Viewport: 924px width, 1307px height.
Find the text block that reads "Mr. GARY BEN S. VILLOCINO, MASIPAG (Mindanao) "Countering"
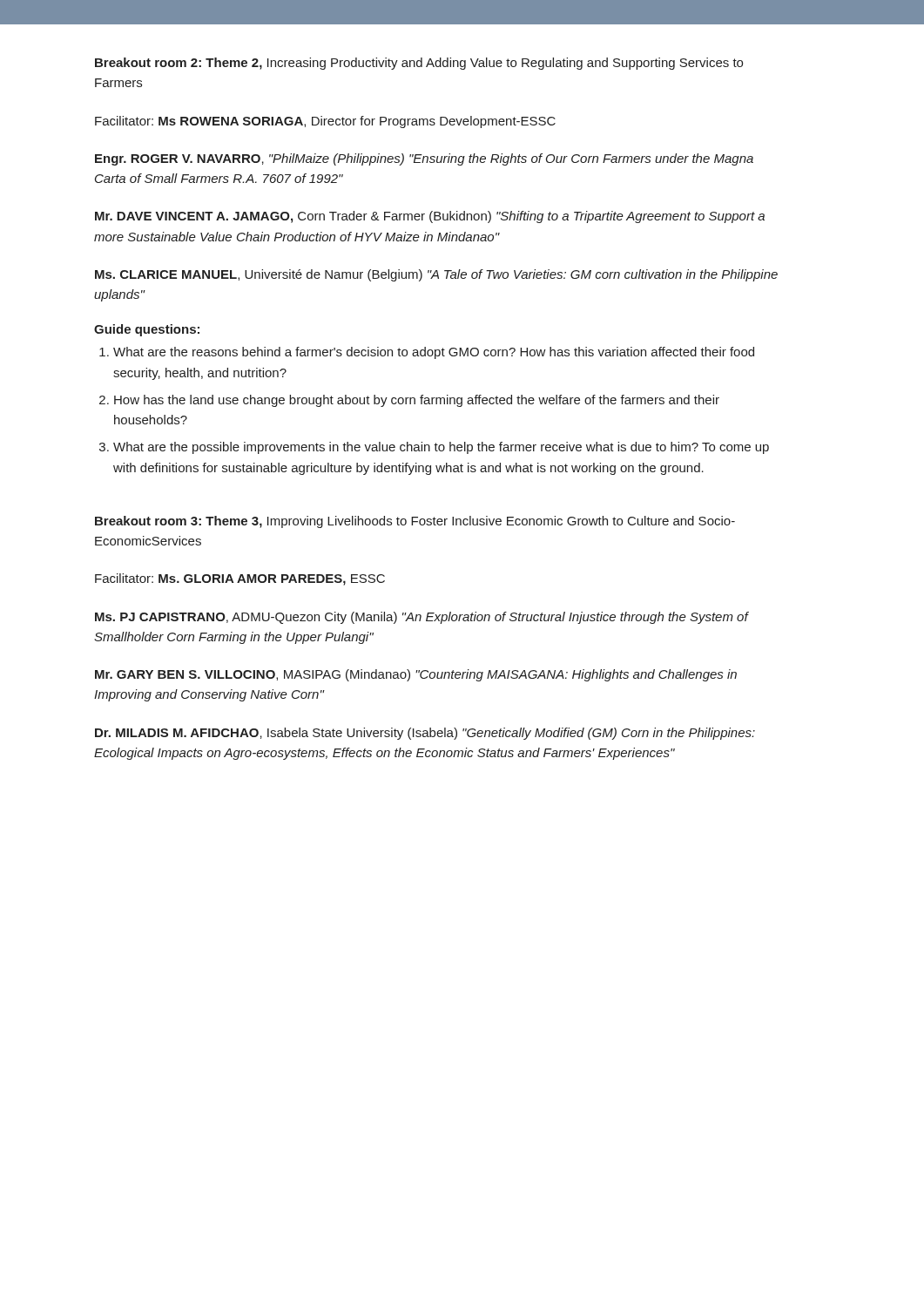coord(416,684)
